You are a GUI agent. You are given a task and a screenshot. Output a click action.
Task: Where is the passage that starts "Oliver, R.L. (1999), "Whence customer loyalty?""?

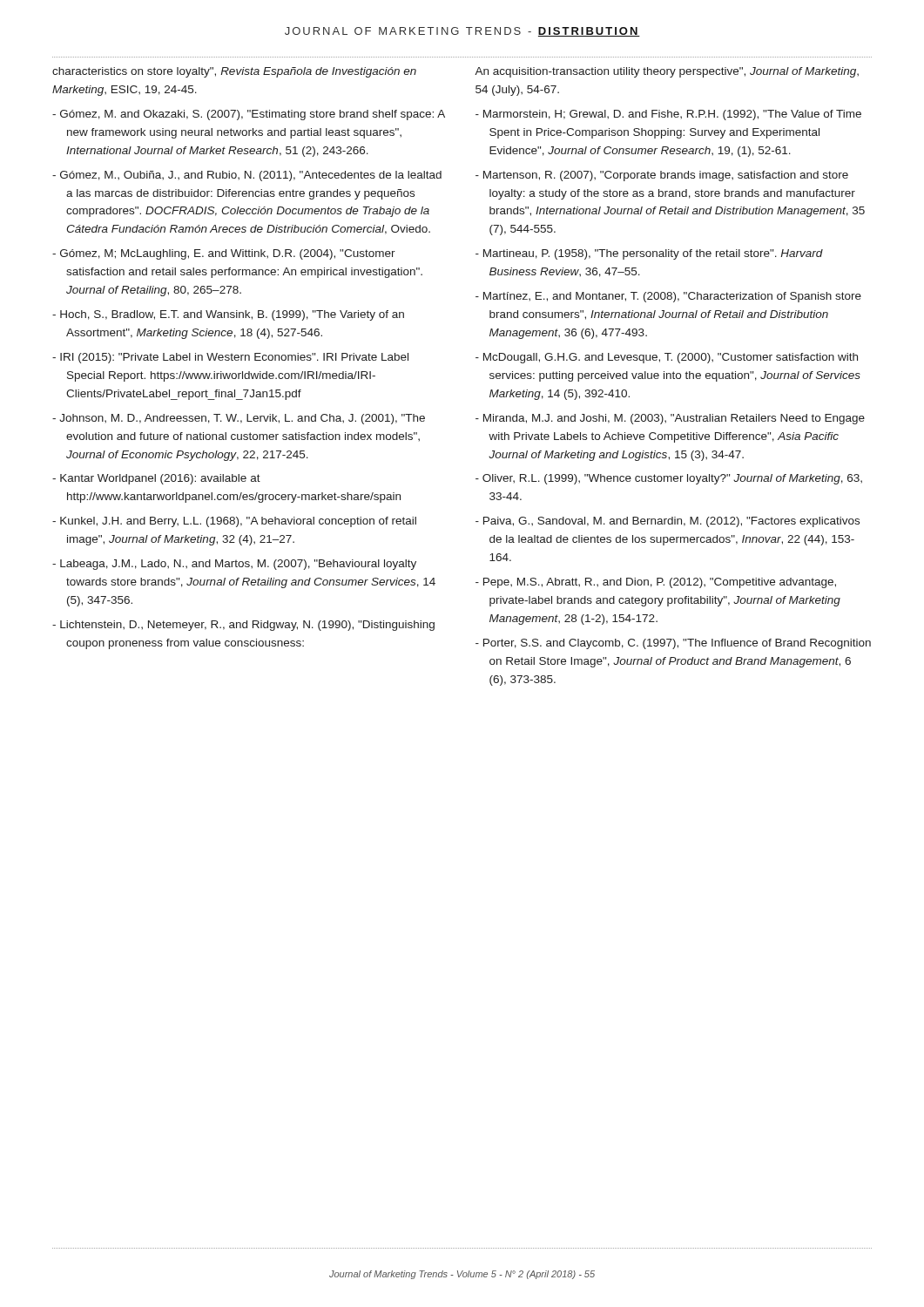tap(673, 488)
